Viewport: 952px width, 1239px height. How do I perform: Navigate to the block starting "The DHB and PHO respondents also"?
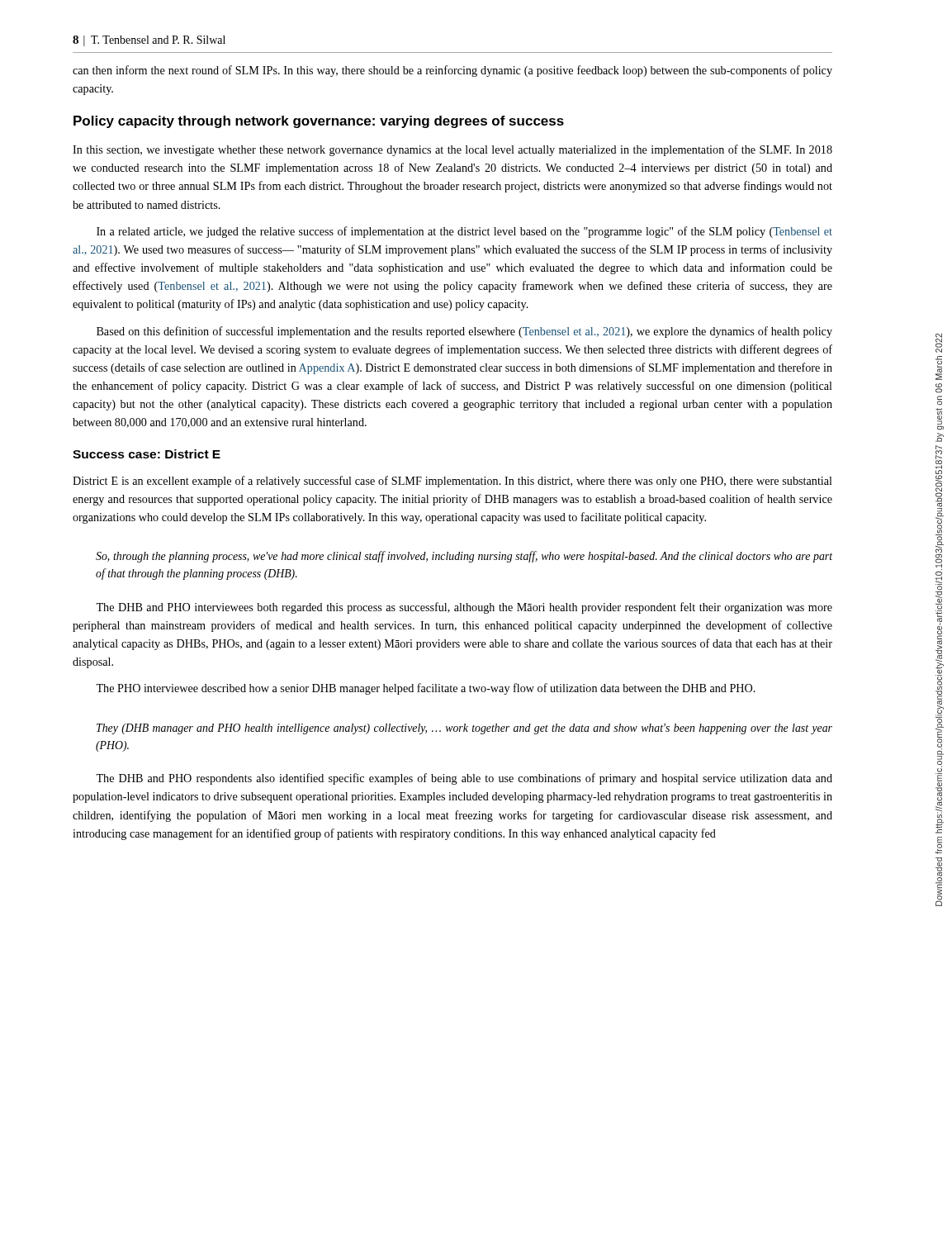[452, 806]
